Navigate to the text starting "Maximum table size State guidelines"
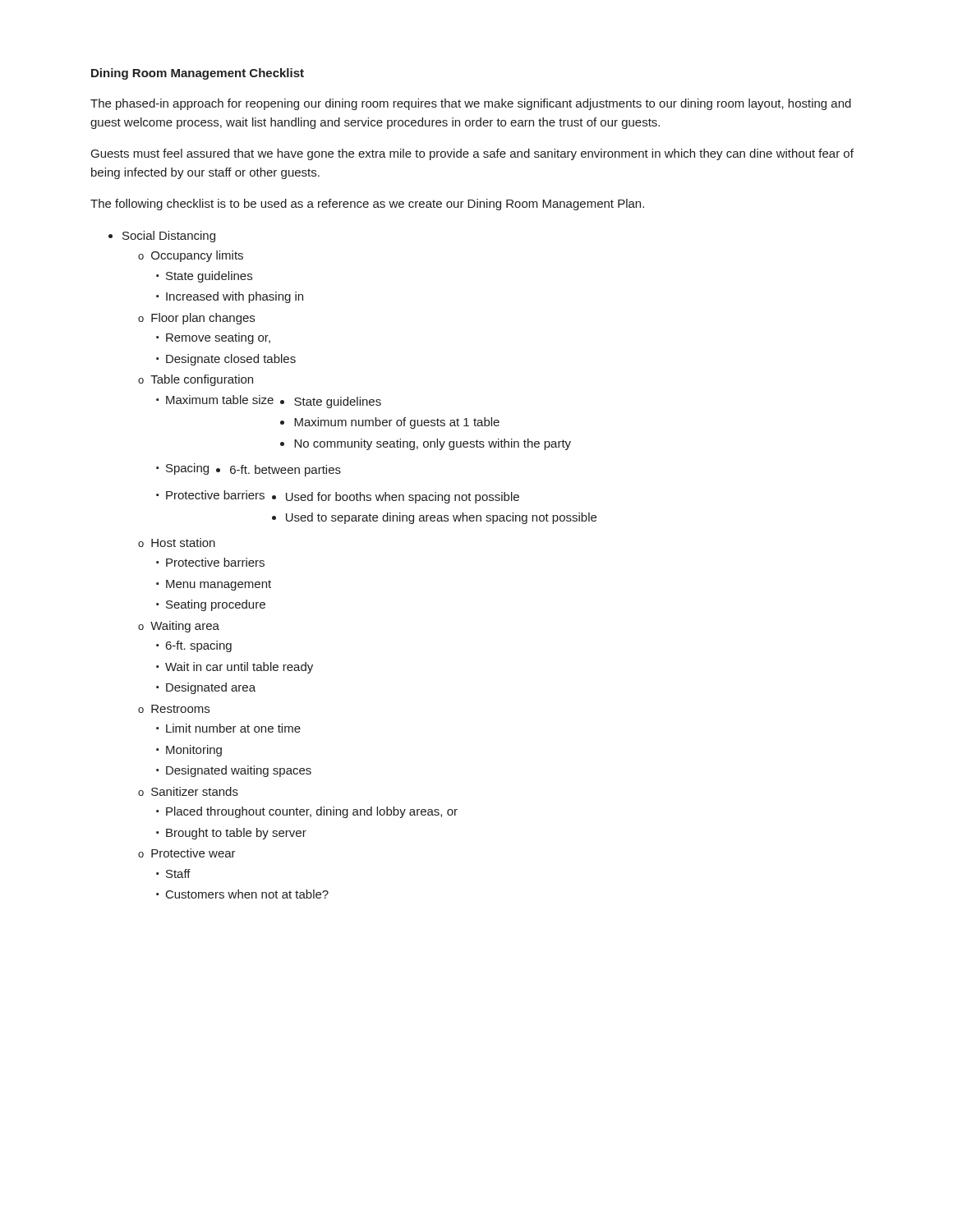 (x=368, y=424)
